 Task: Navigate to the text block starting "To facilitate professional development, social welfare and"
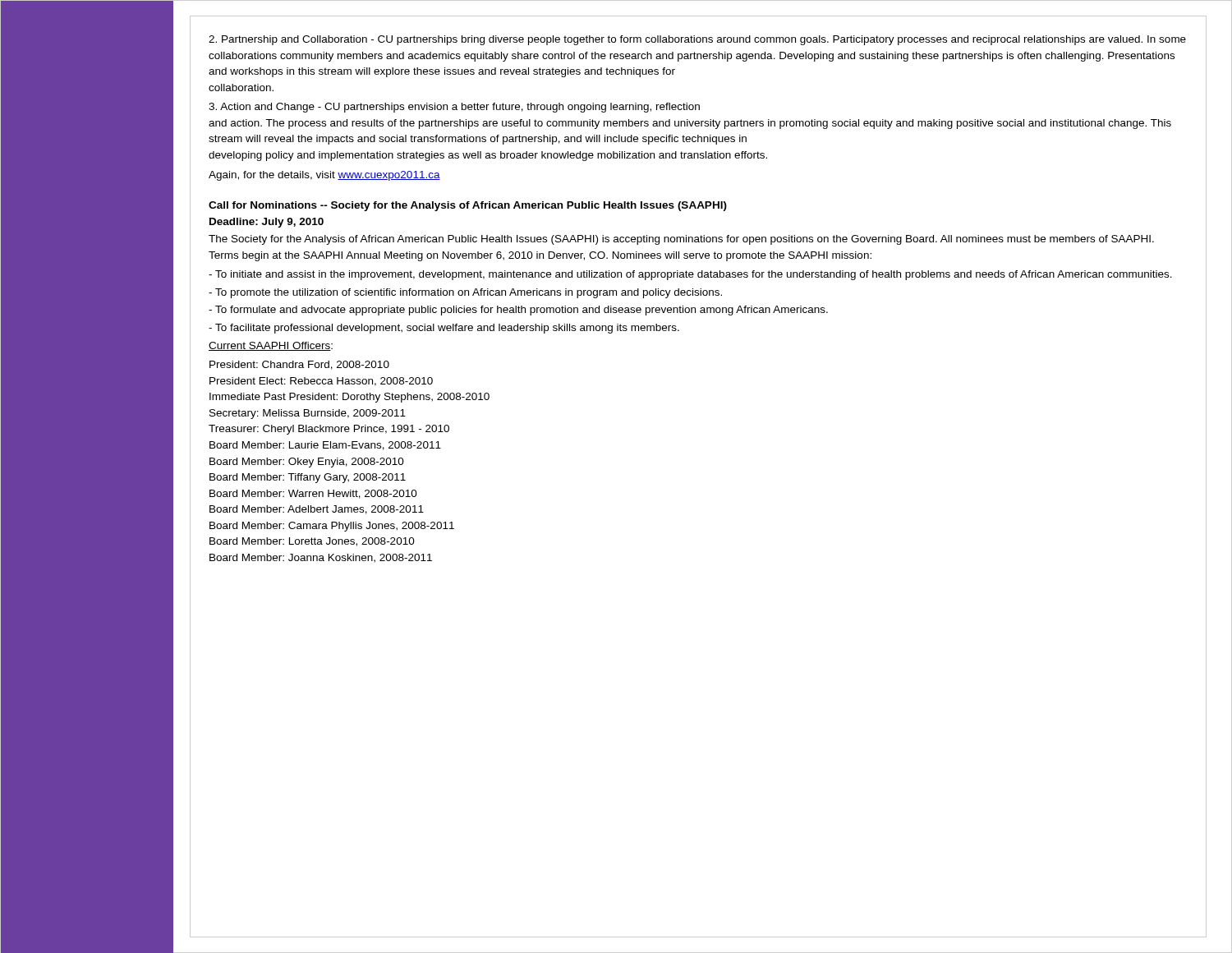(x=444, y=327)
